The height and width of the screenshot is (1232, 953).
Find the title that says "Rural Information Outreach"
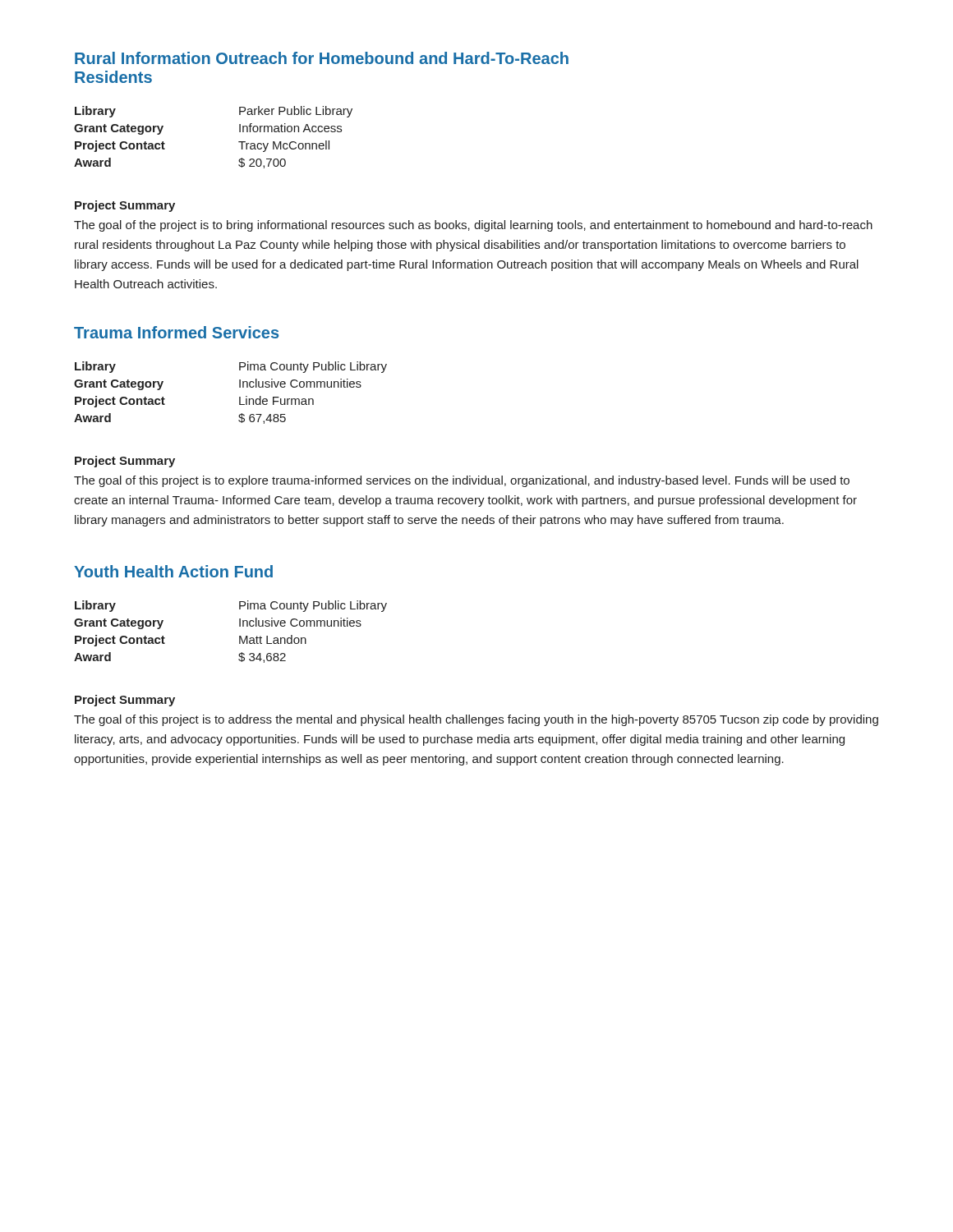point(322,68)
